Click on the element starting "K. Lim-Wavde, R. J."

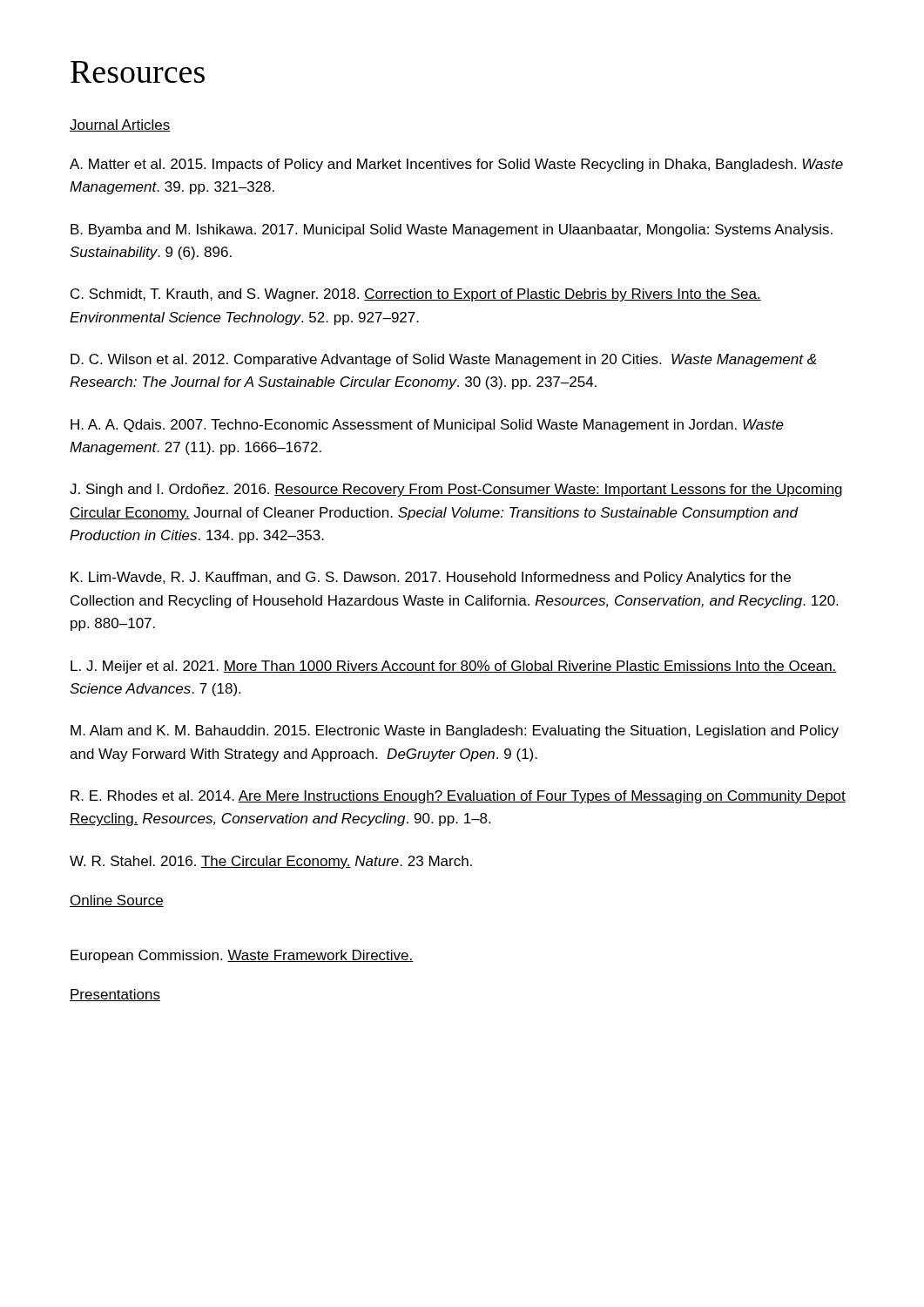[x=455, y=601]
